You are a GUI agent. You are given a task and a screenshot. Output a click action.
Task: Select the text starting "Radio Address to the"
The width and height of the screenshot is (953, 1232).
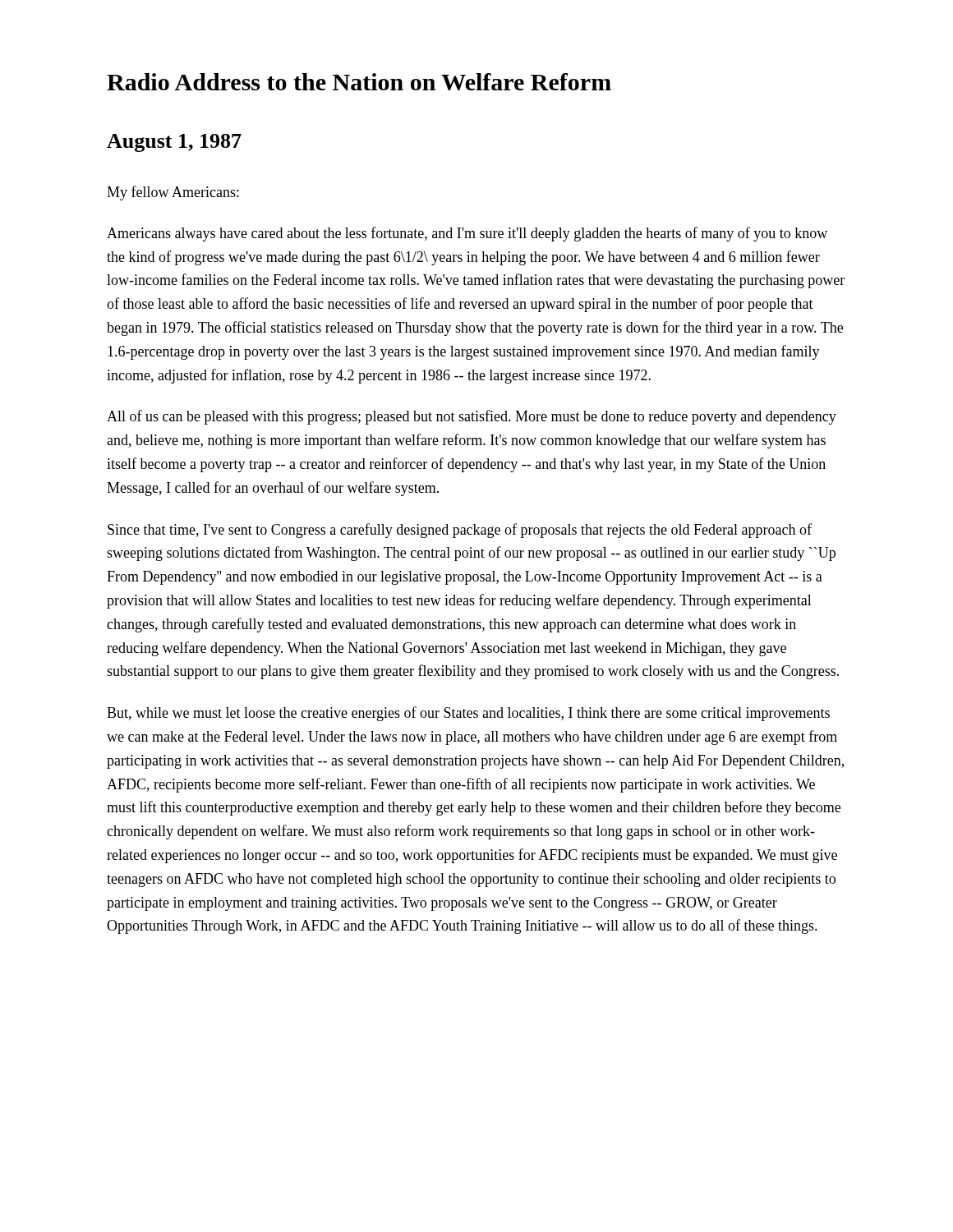[x=359, y=82]
